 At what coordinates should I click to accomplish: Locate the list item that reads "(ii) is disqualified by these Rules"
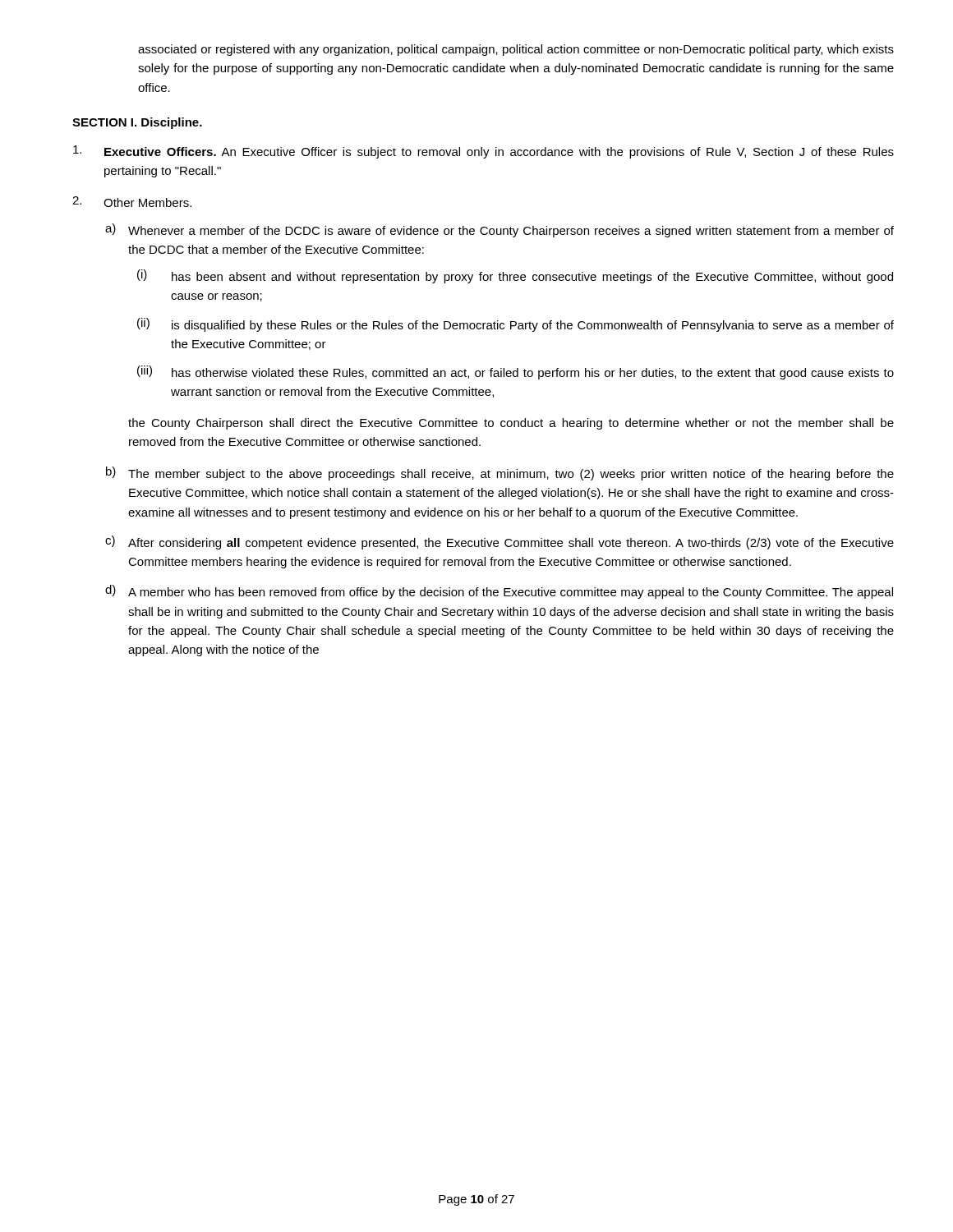[515, 334]
